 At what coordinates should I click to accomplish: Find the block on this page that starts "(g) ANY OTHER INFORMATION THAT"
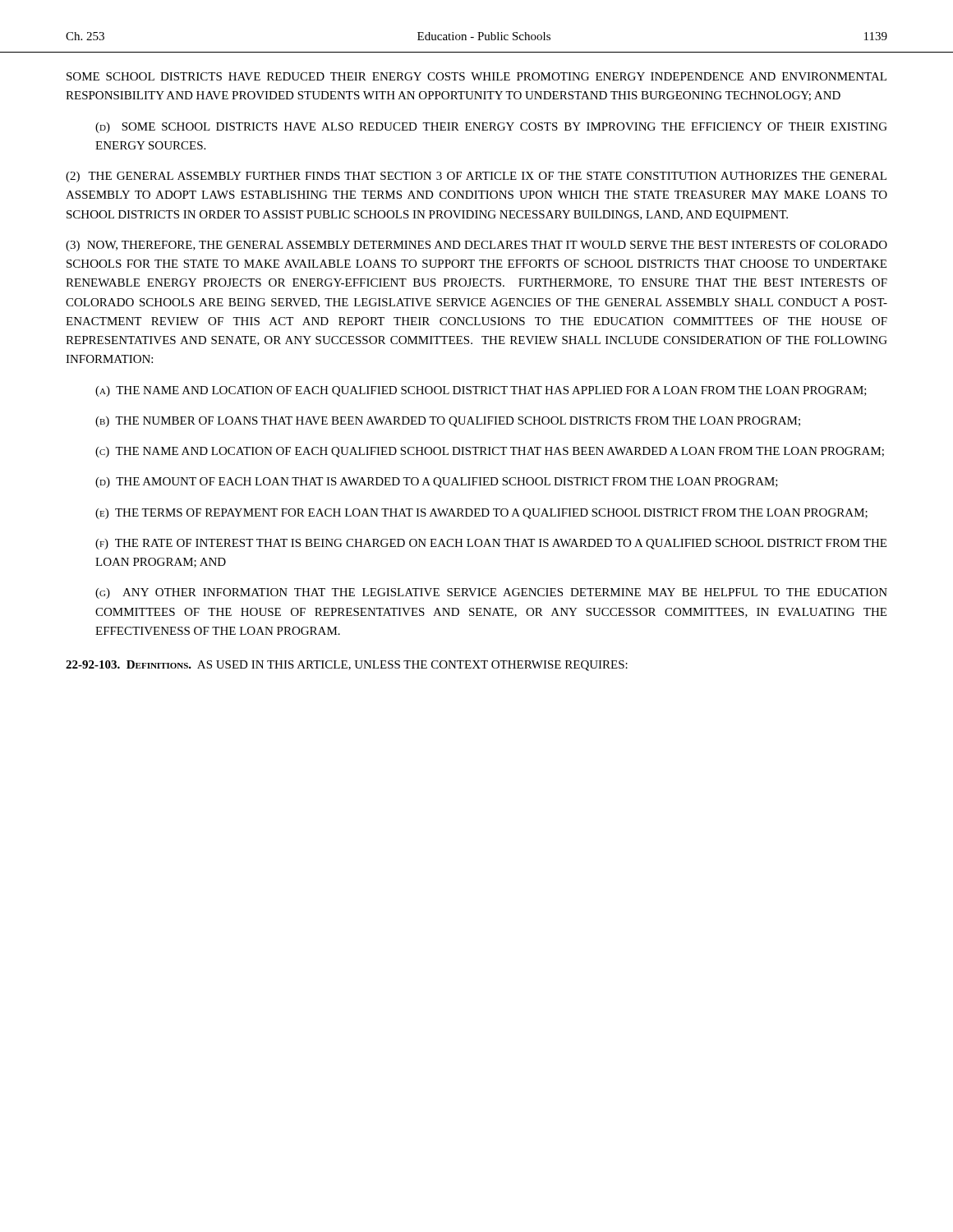point(491,612)
